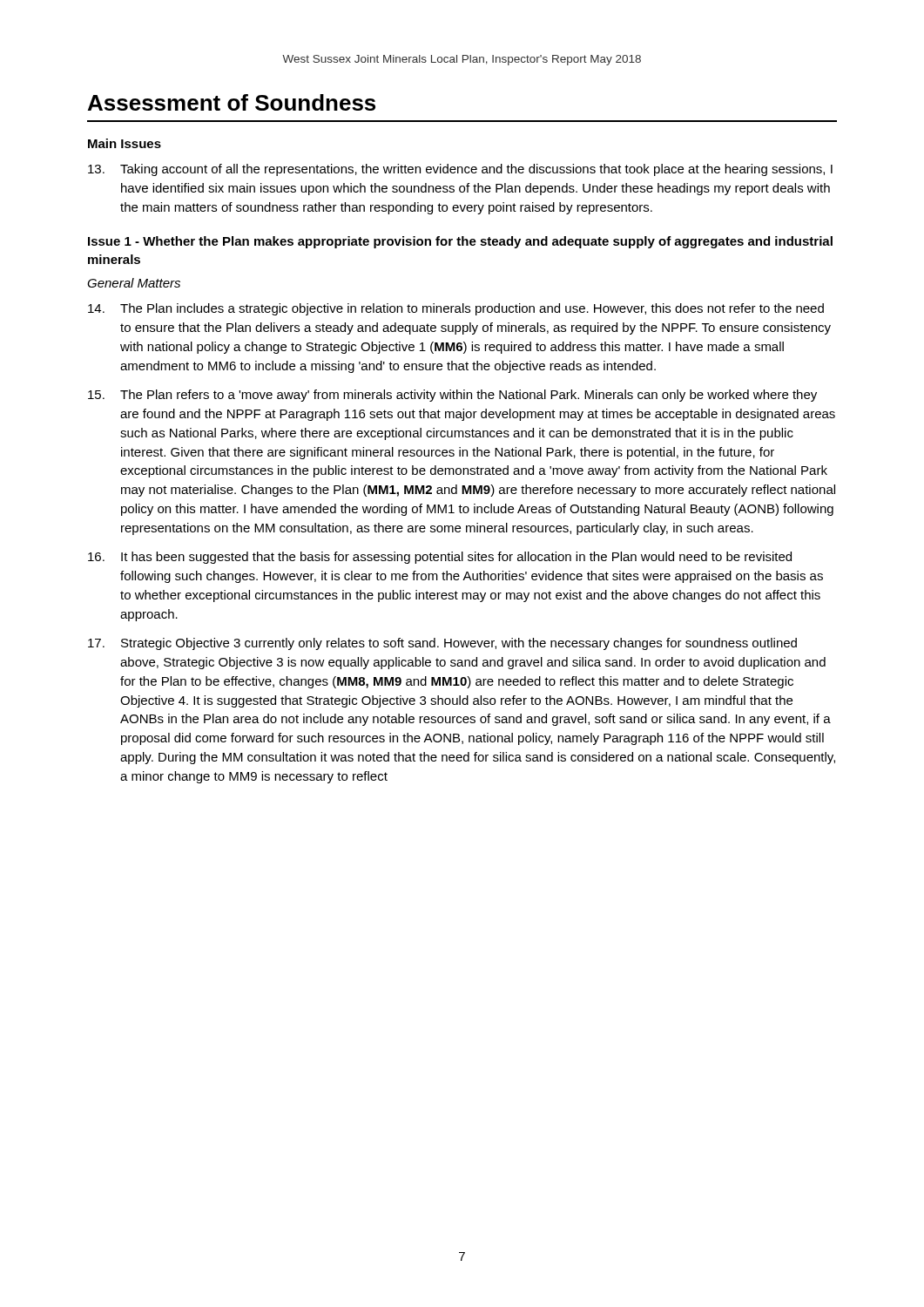This screenshot has height=1307, width=924.
Task: Find the block on this page that starts "13. Taking account of"
Action: click(x=462, y=188)
